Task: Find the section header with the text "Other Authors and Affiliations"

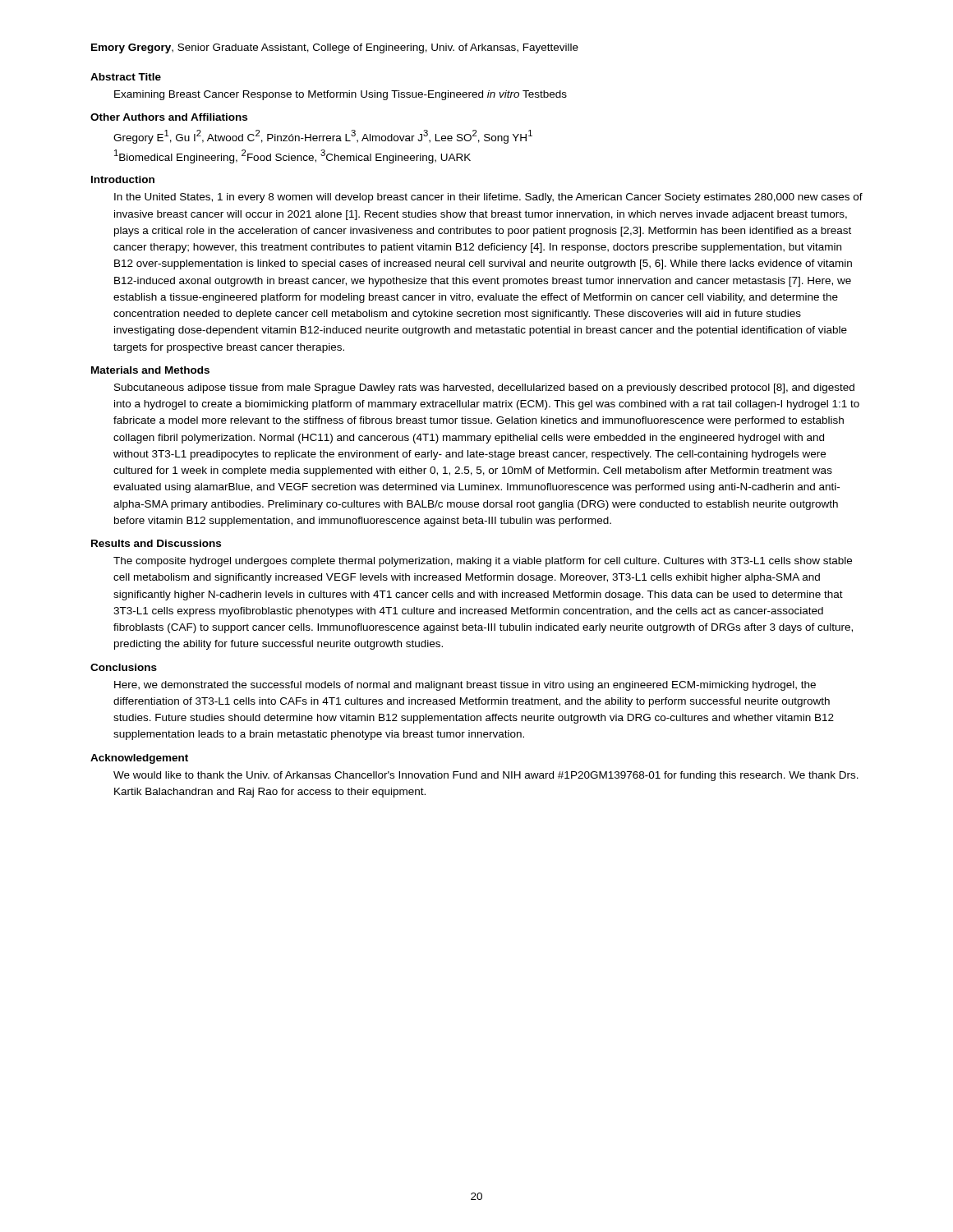Action: pyautogui.click(x=169, y=117)
